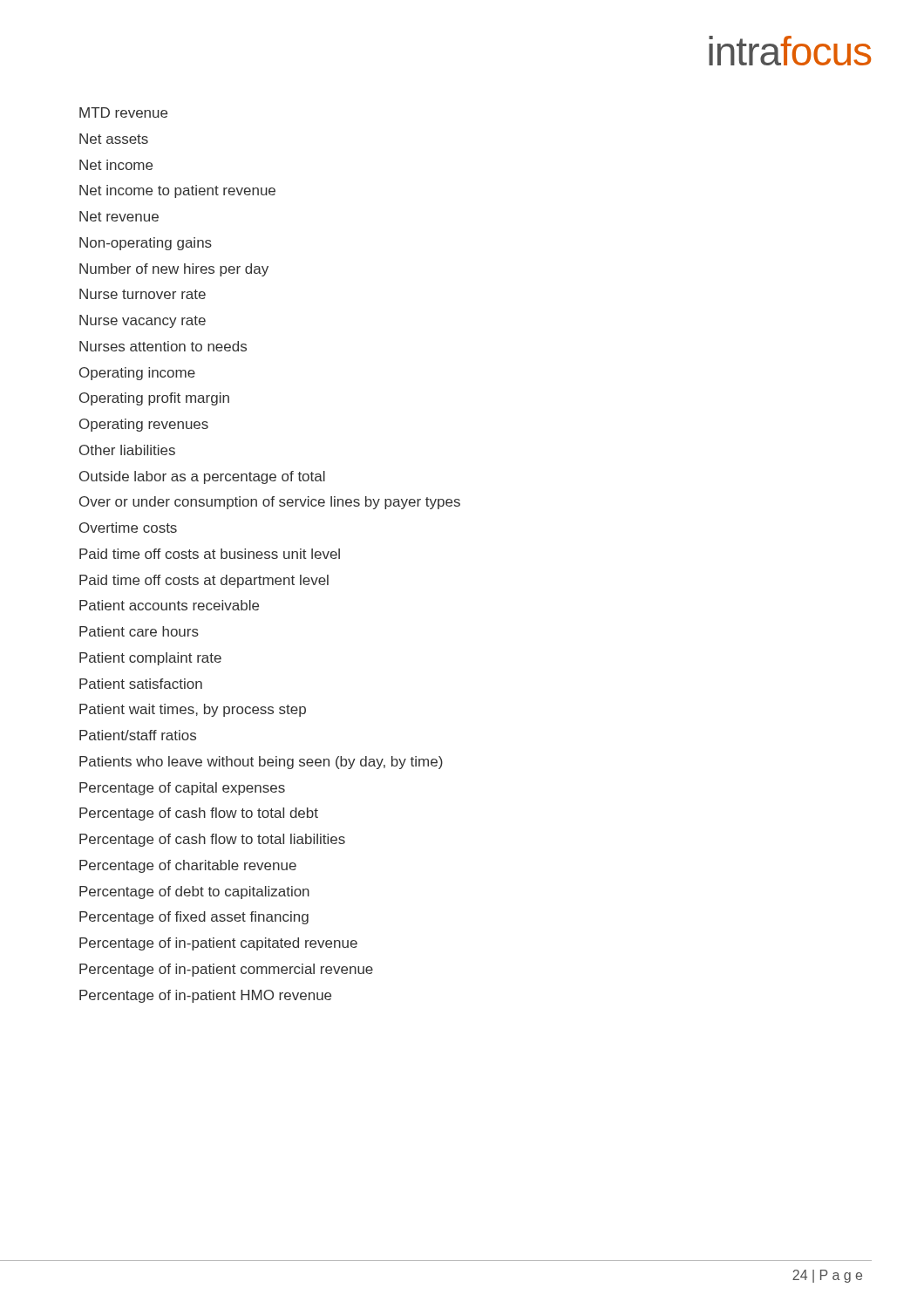The height and width of the screenshot is (1308, 924).
Task: Find "Operating revenues" on this page
Action: tap(144, 424)
